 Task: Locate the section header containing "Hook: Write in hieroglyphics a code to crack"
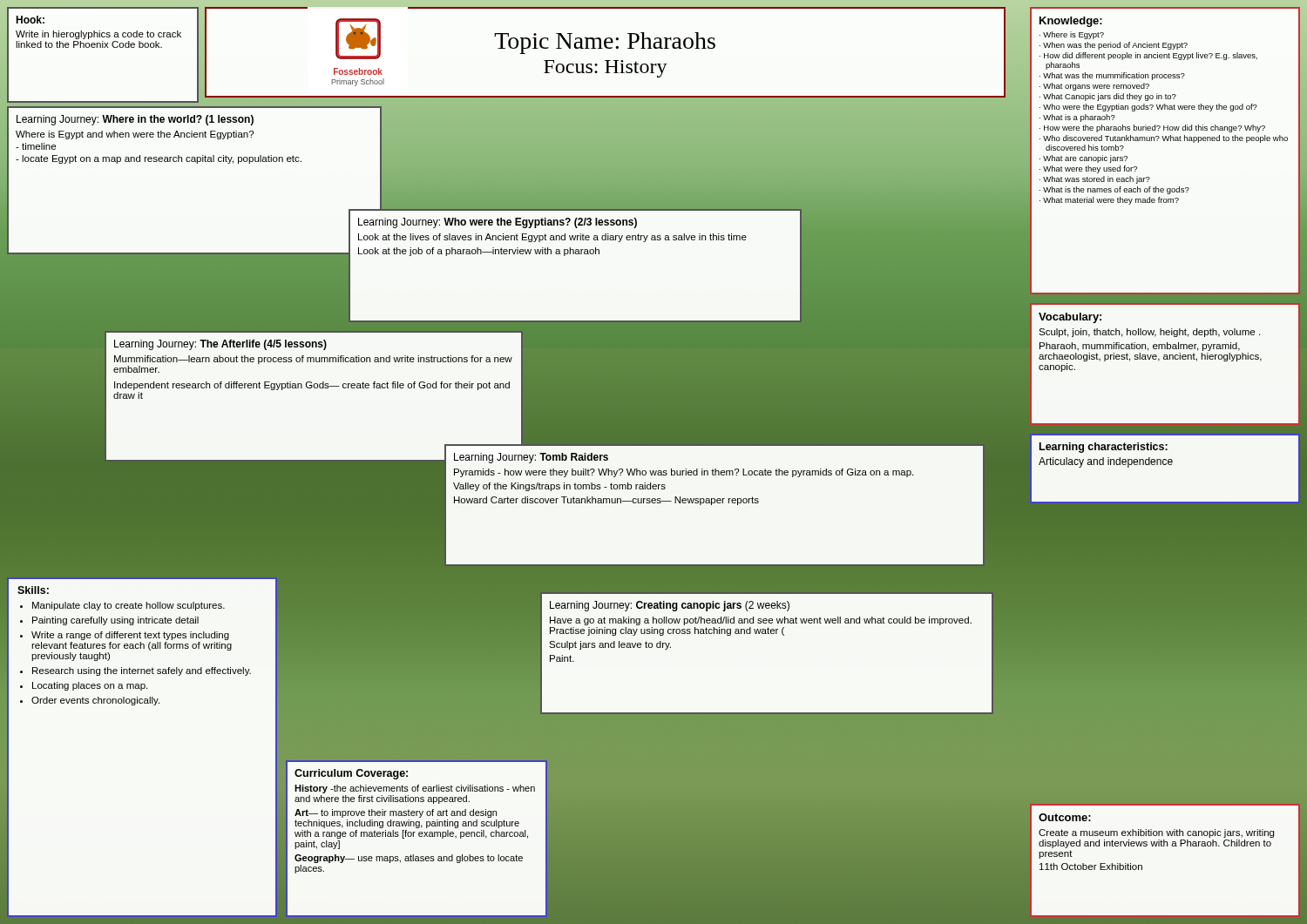(103, 32)
